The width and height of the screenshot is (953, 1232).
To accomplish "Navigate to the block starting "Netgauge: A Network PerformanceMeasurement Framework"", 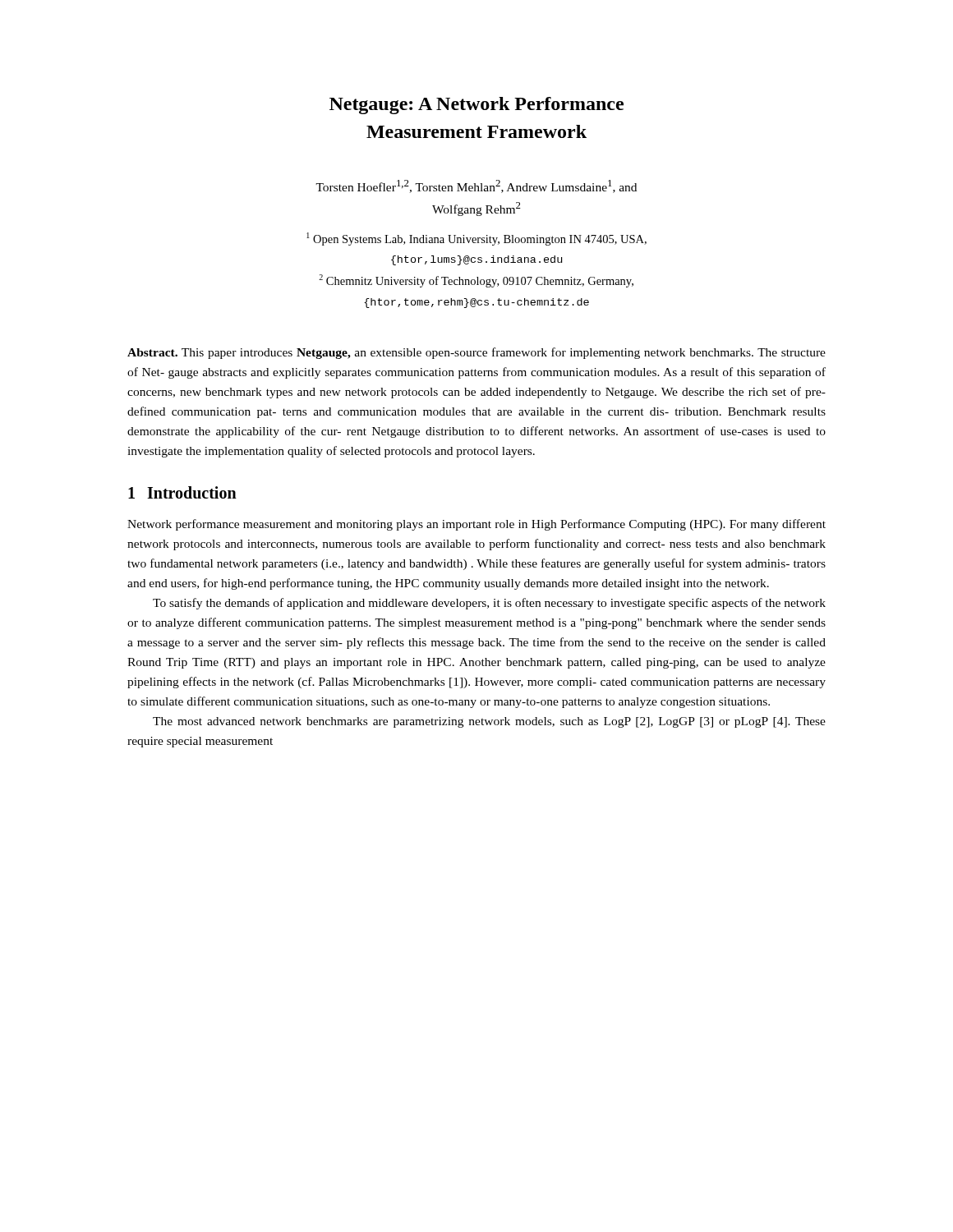I will point(476,118).
